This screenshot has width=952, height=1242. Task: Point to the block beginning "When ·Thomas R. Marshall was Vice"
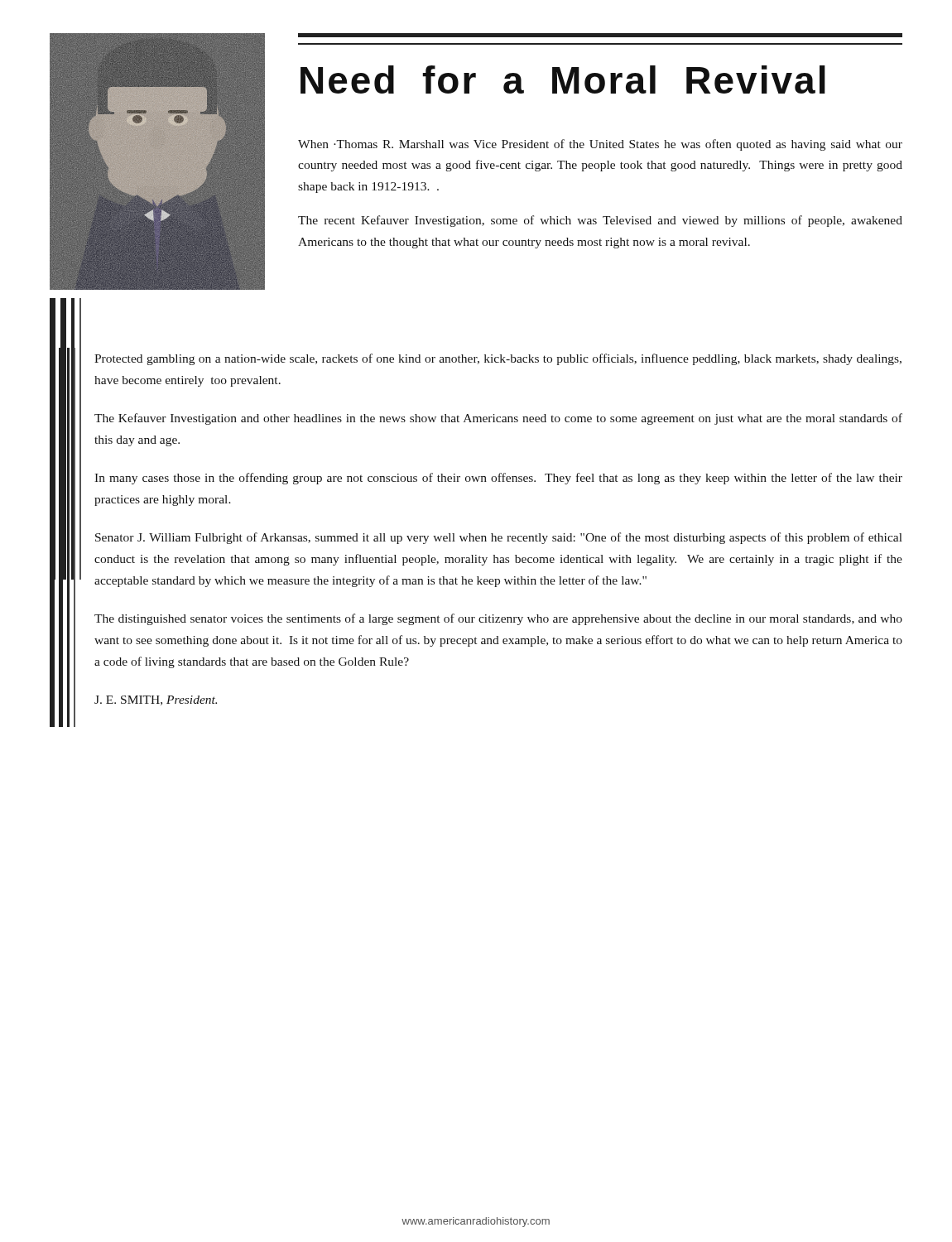coord(600,145)
